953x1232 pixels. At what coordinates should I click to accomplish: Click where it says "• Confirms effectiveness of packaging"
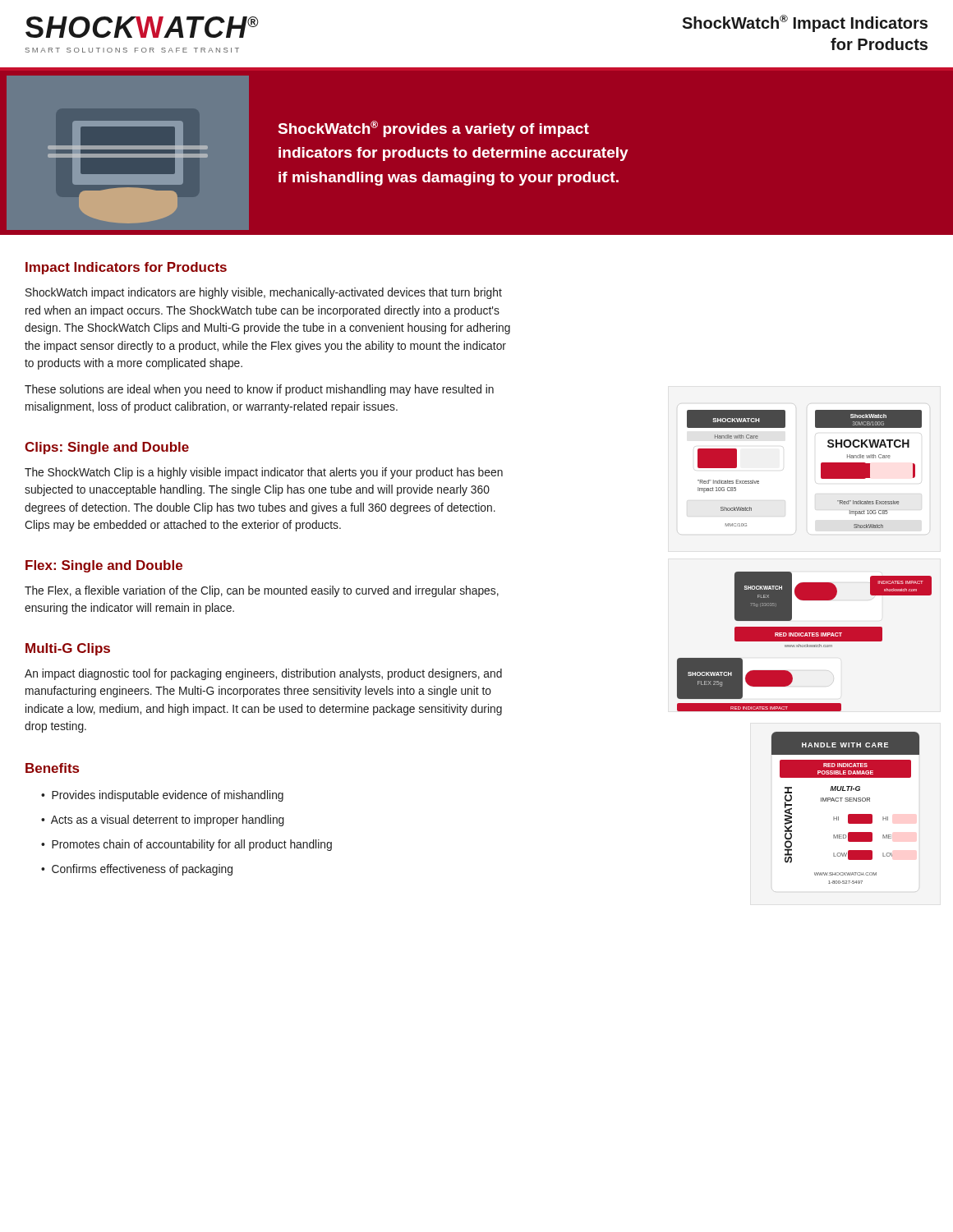137,869
